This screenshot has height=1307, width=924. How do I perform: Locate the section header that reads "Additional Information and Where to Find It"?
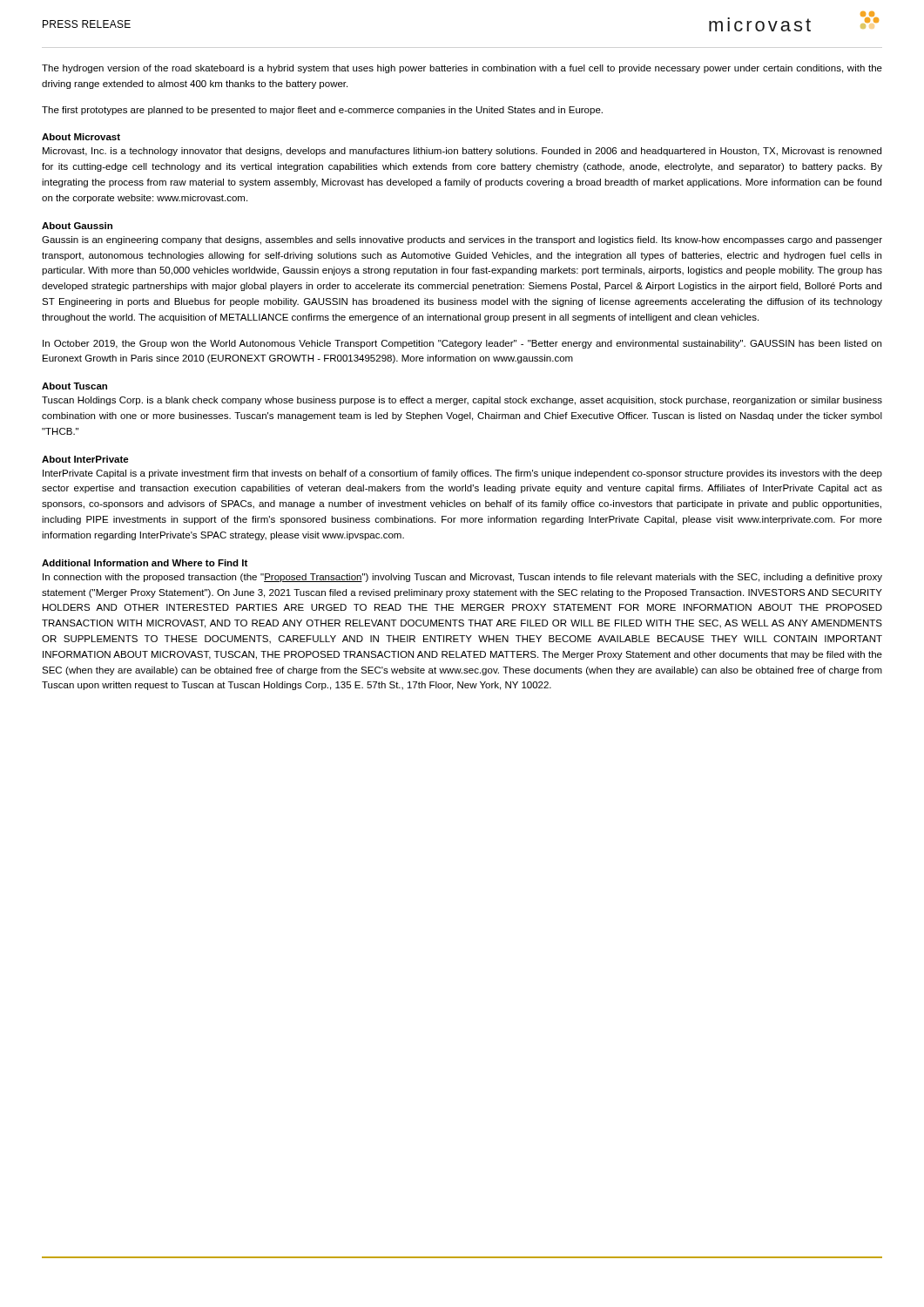(x=145, y=563)
